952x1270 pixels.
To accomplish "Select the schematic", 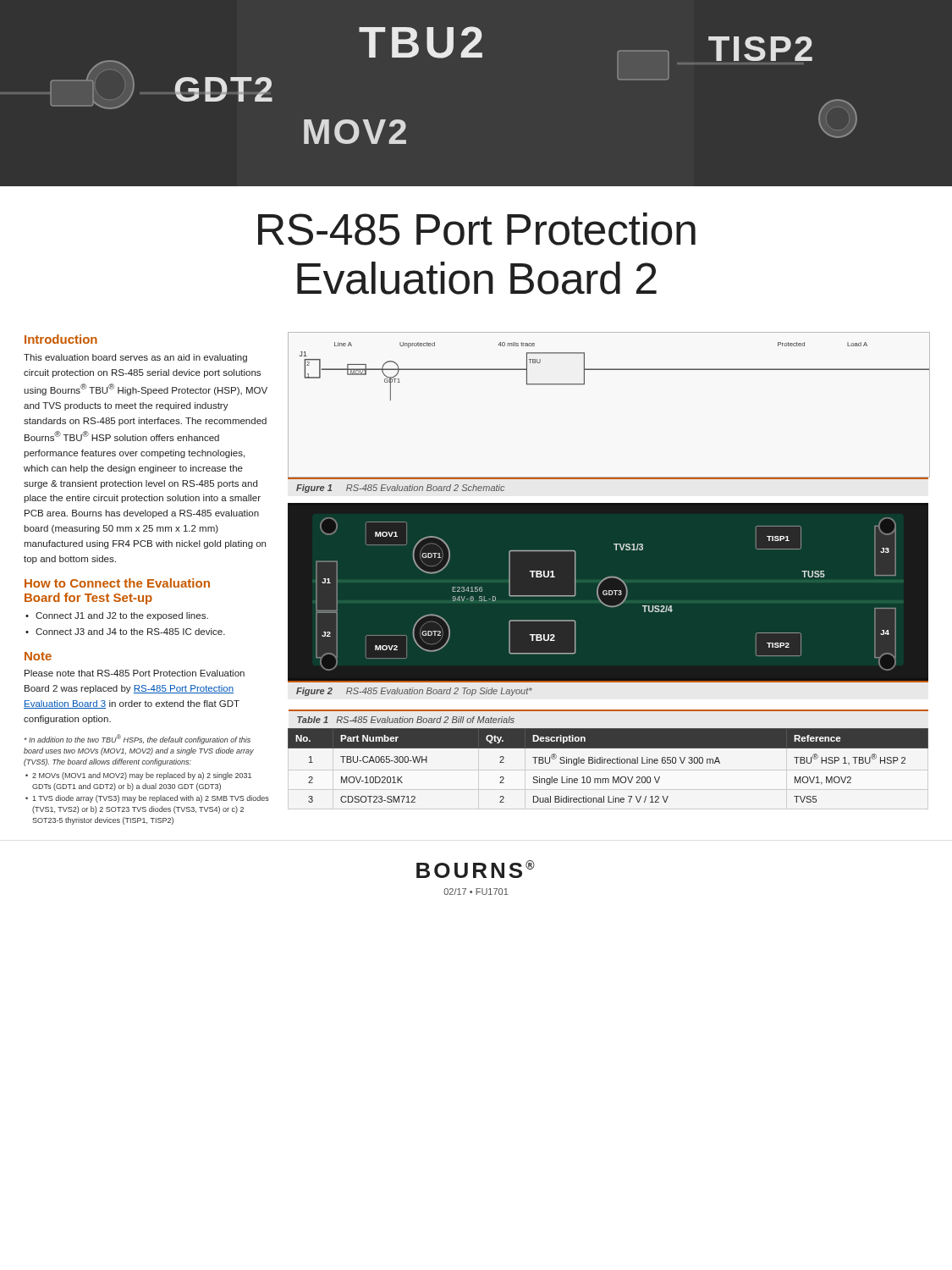I will 609,405.
